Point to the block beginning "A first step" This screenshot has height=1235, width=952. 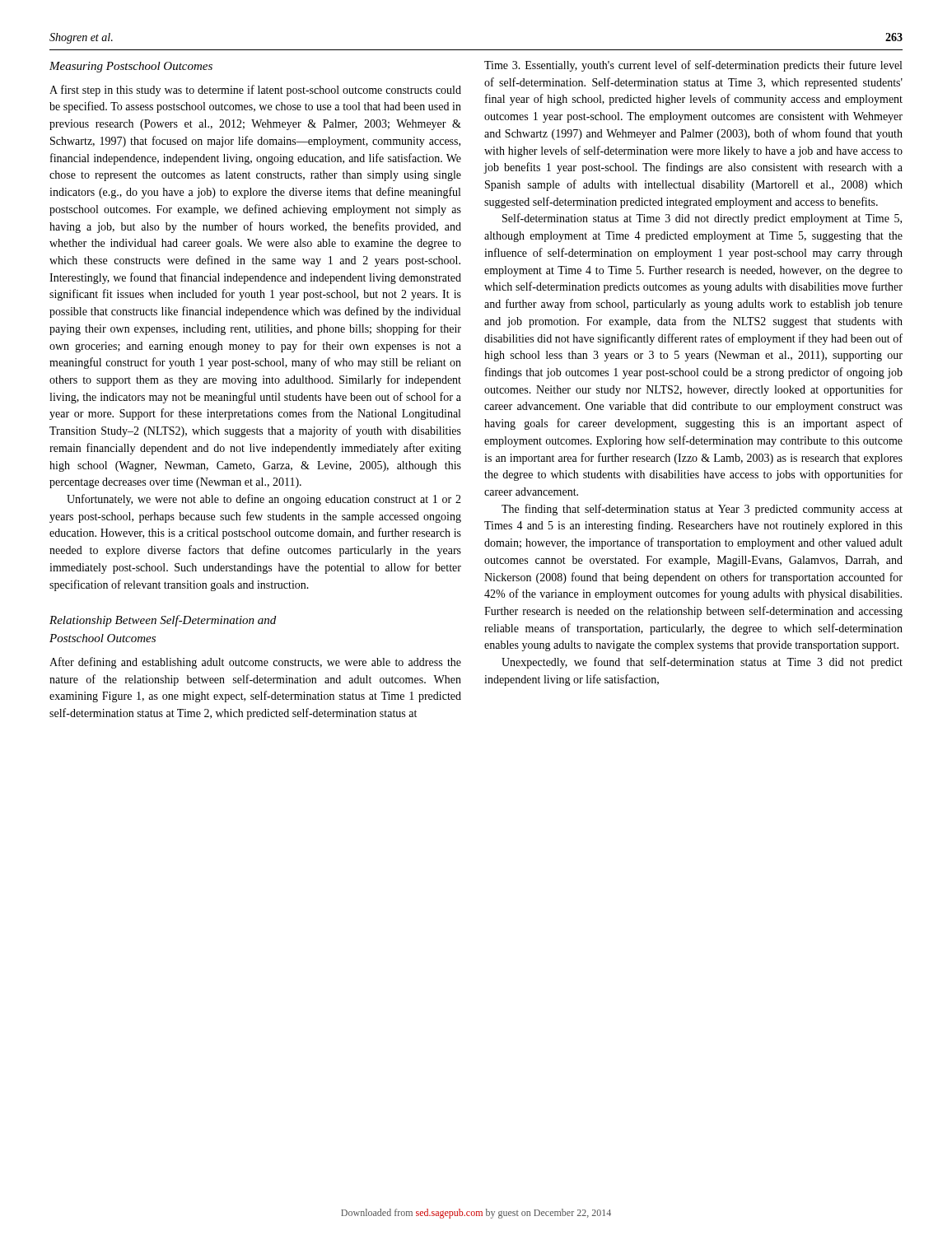[255, 338]
